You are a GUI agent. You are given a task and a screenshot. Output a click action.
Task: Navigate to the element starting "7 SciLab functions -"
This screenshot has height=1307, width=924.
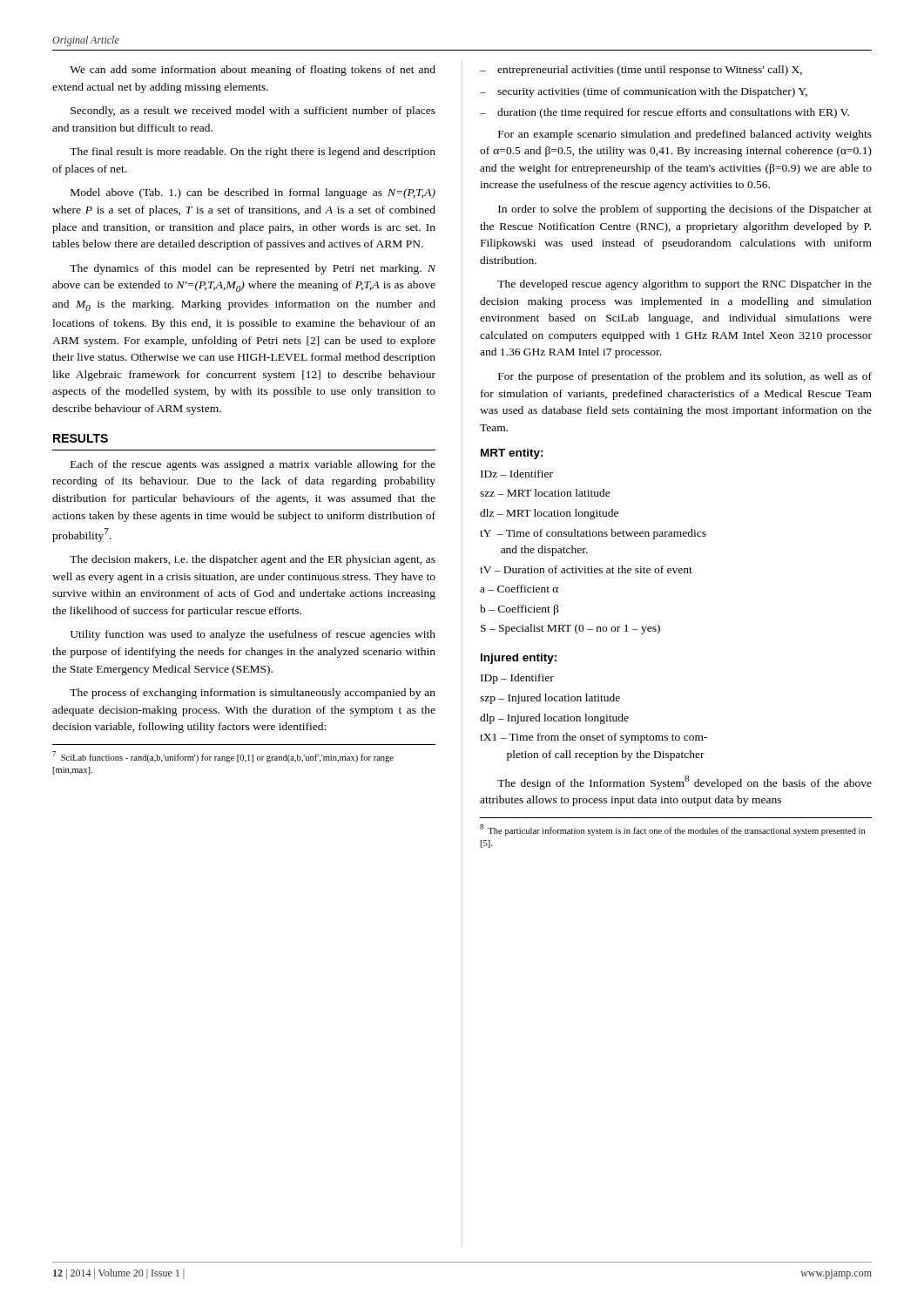click(x=223, y=762)
